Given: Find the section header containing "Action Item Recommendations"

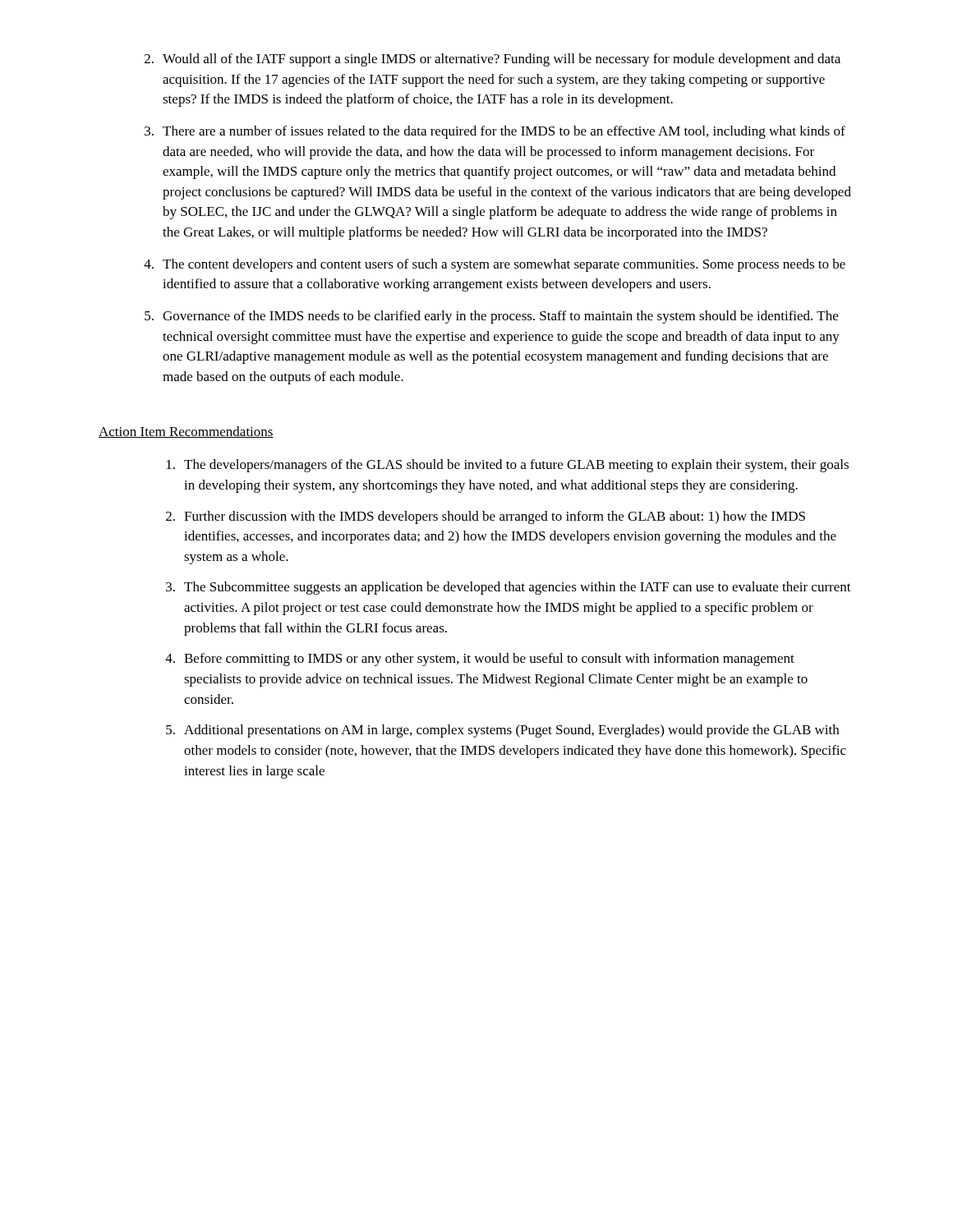Looking at the screenshot, I should 186,432.
